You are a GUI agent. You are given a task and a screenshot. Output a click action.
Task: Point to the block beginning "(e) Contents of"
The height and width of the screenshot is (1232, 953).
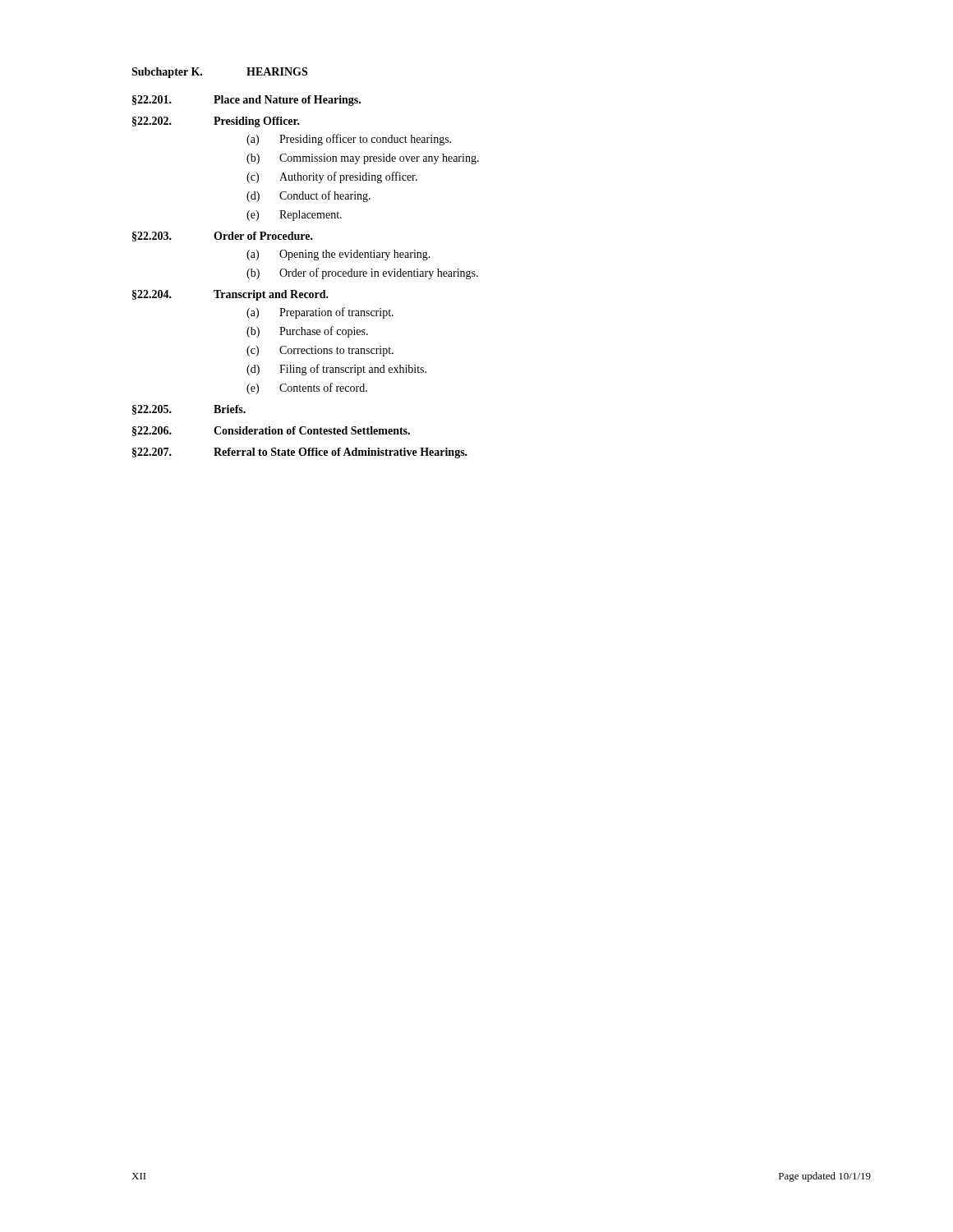point(307,389)
